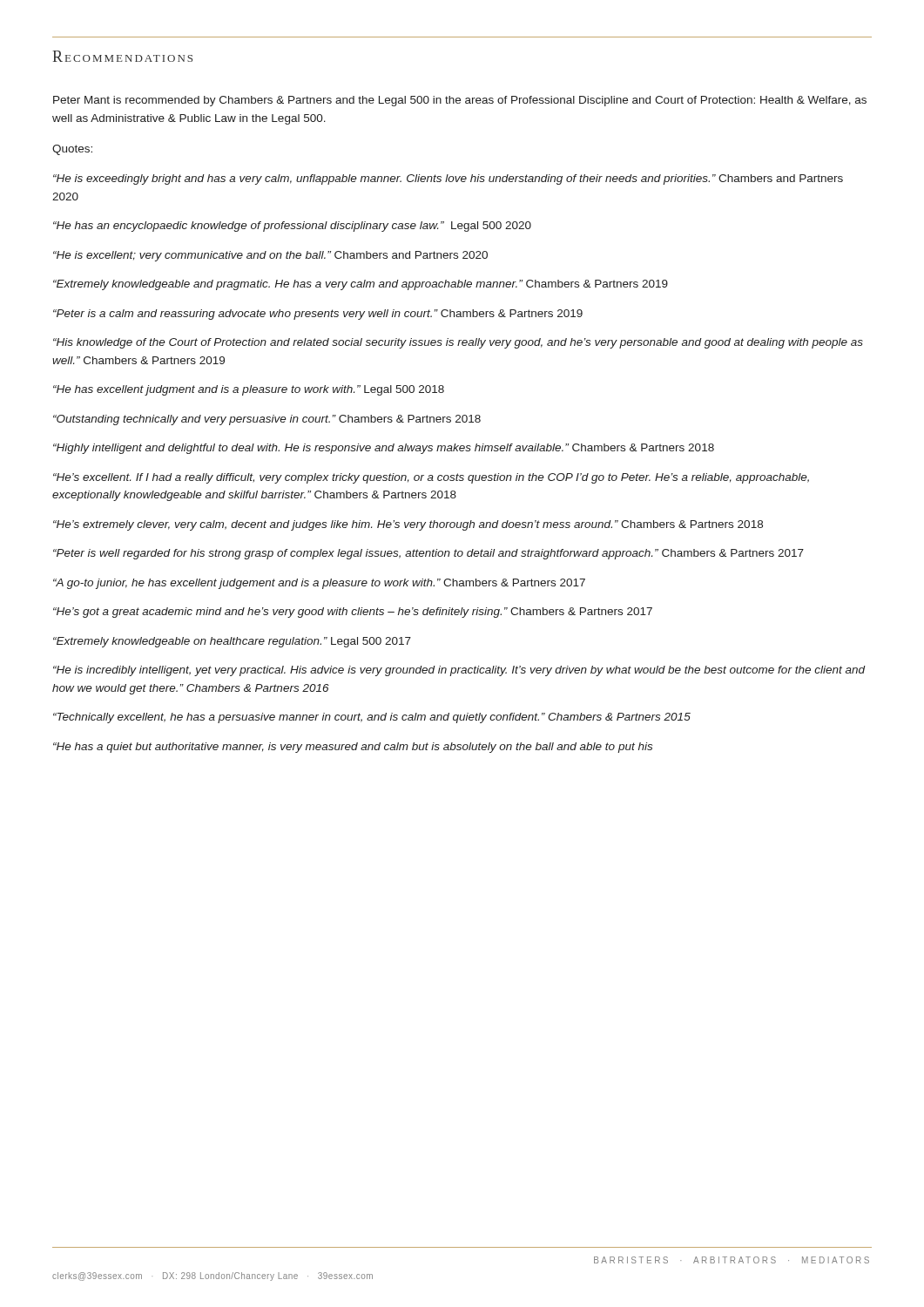
Task: Select the text block with the text "Peter Mant is recommended by Chambers &"
Action: 460,109
